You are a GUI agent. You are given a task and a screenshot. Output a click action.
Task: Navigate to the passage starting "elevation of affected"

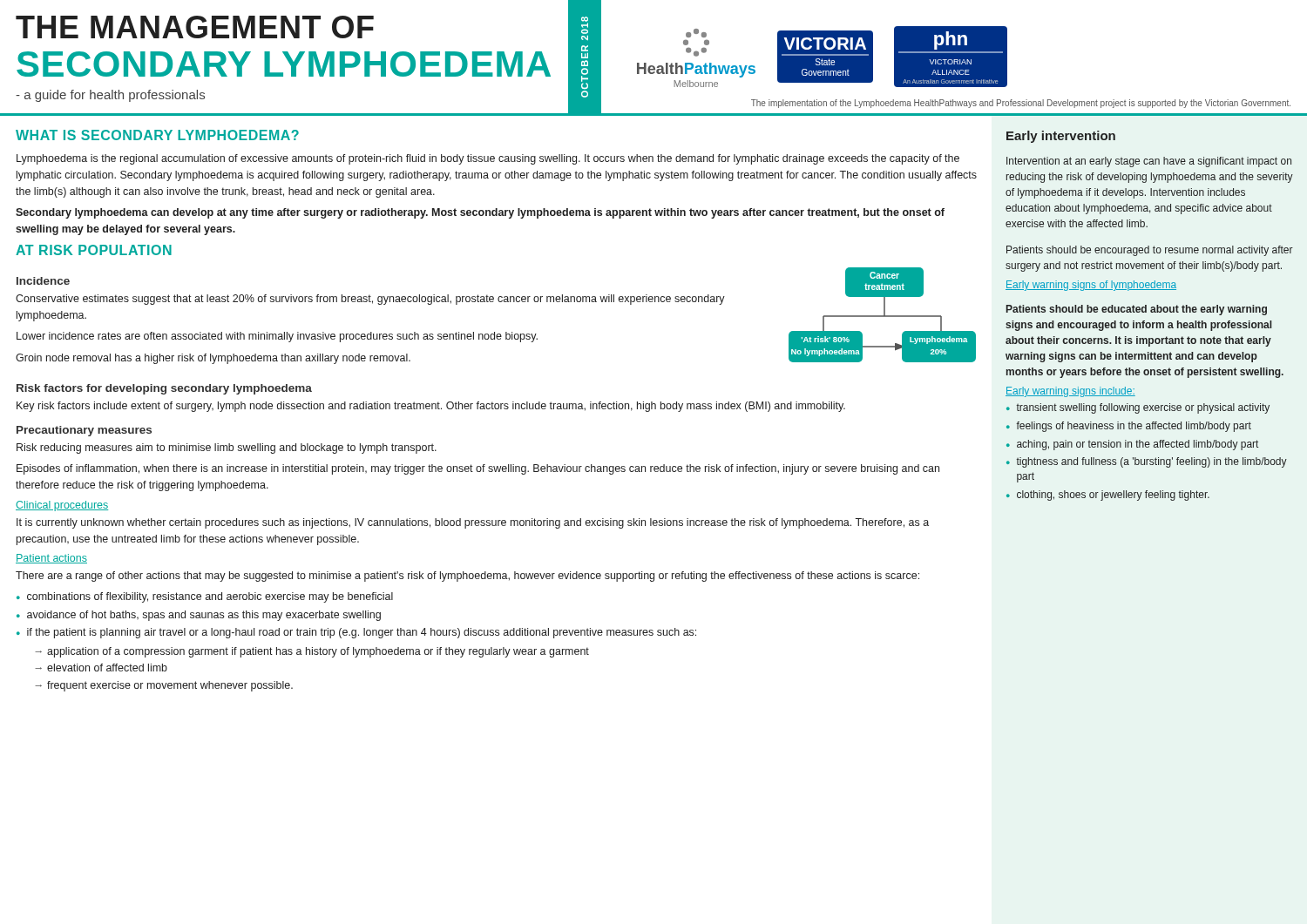107,668
